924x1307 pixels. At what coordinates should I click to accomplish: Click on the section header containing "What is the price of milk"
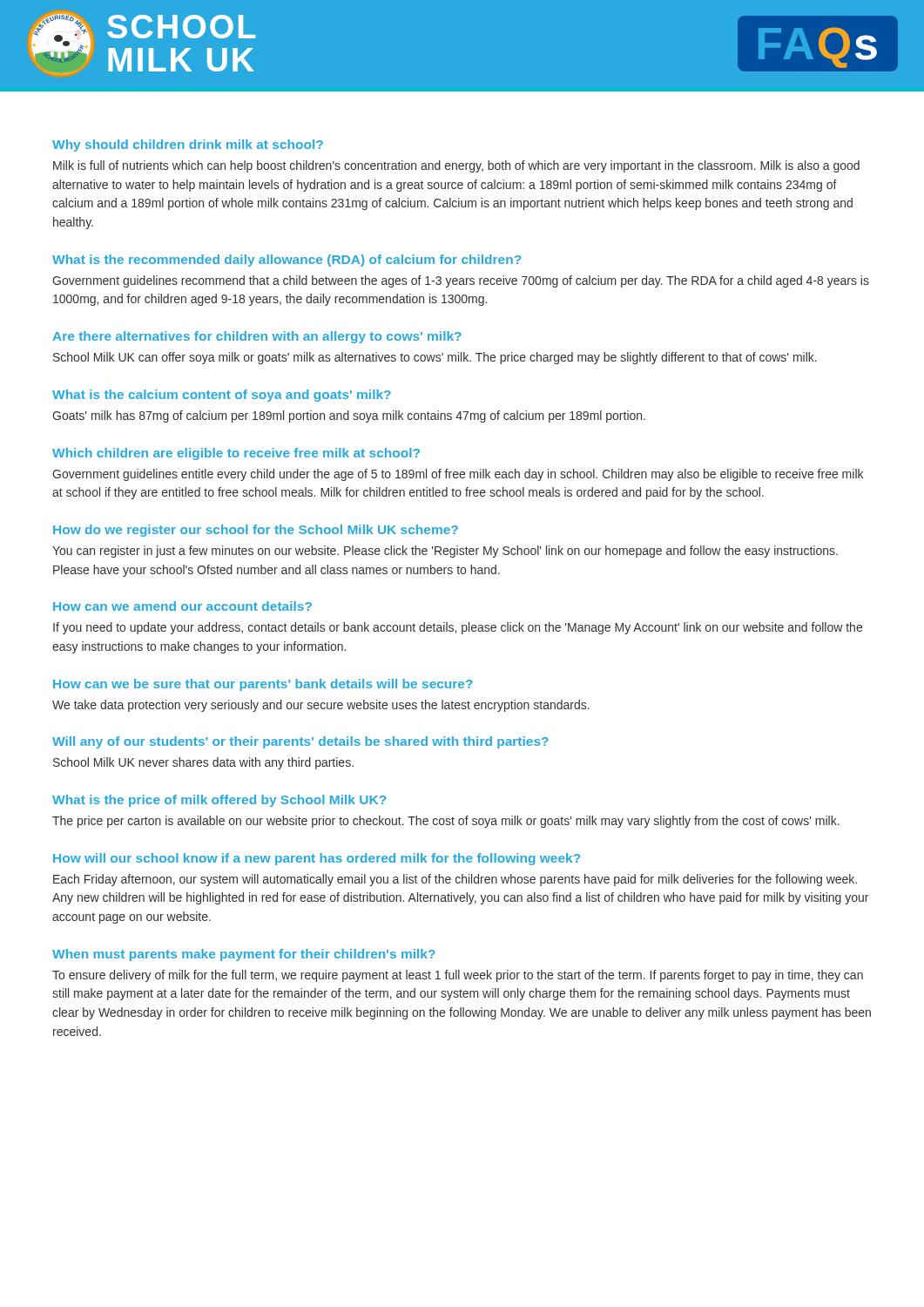point(219,801)
